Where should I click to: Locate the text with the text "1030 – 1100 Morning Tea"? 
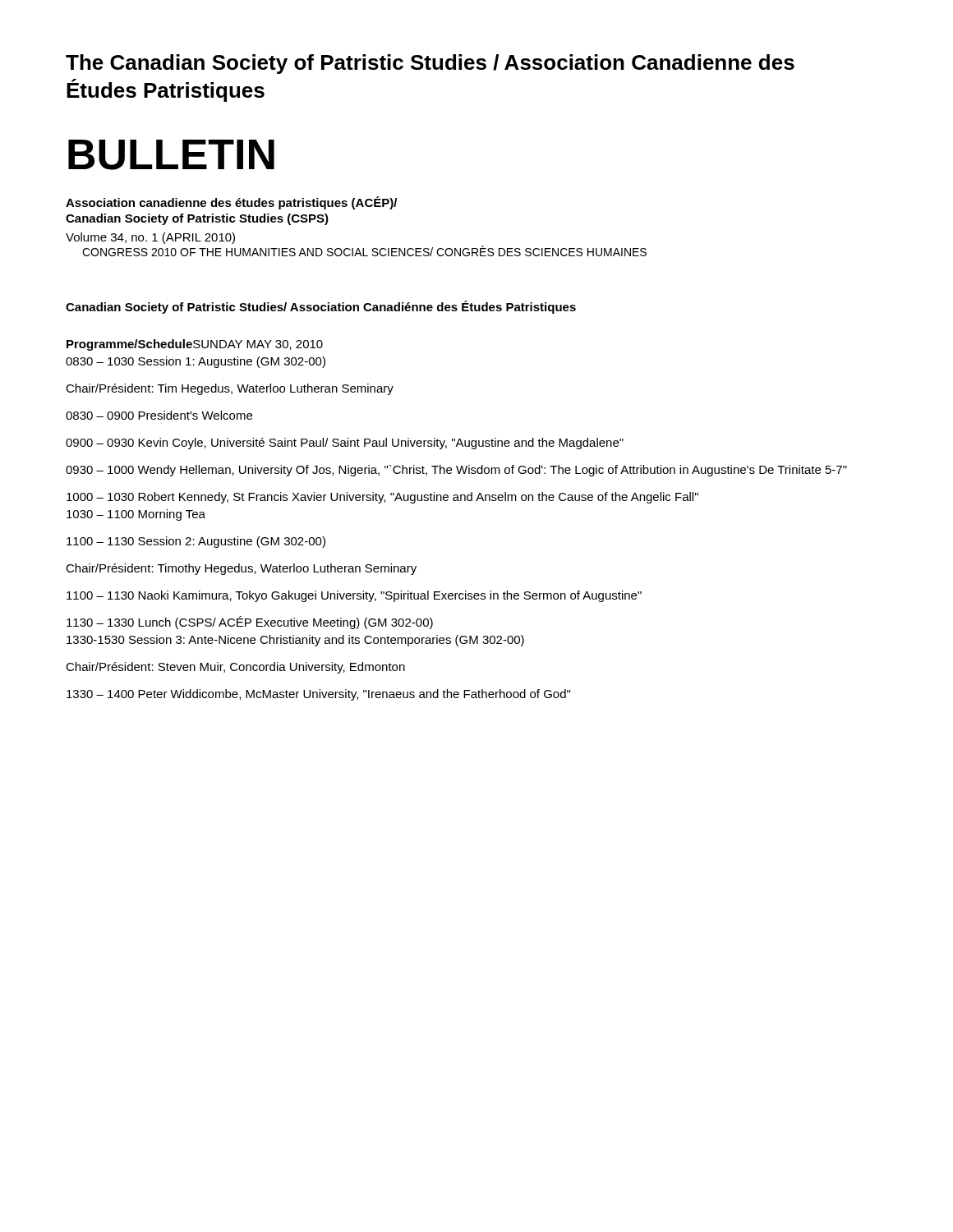coord(136,513)
